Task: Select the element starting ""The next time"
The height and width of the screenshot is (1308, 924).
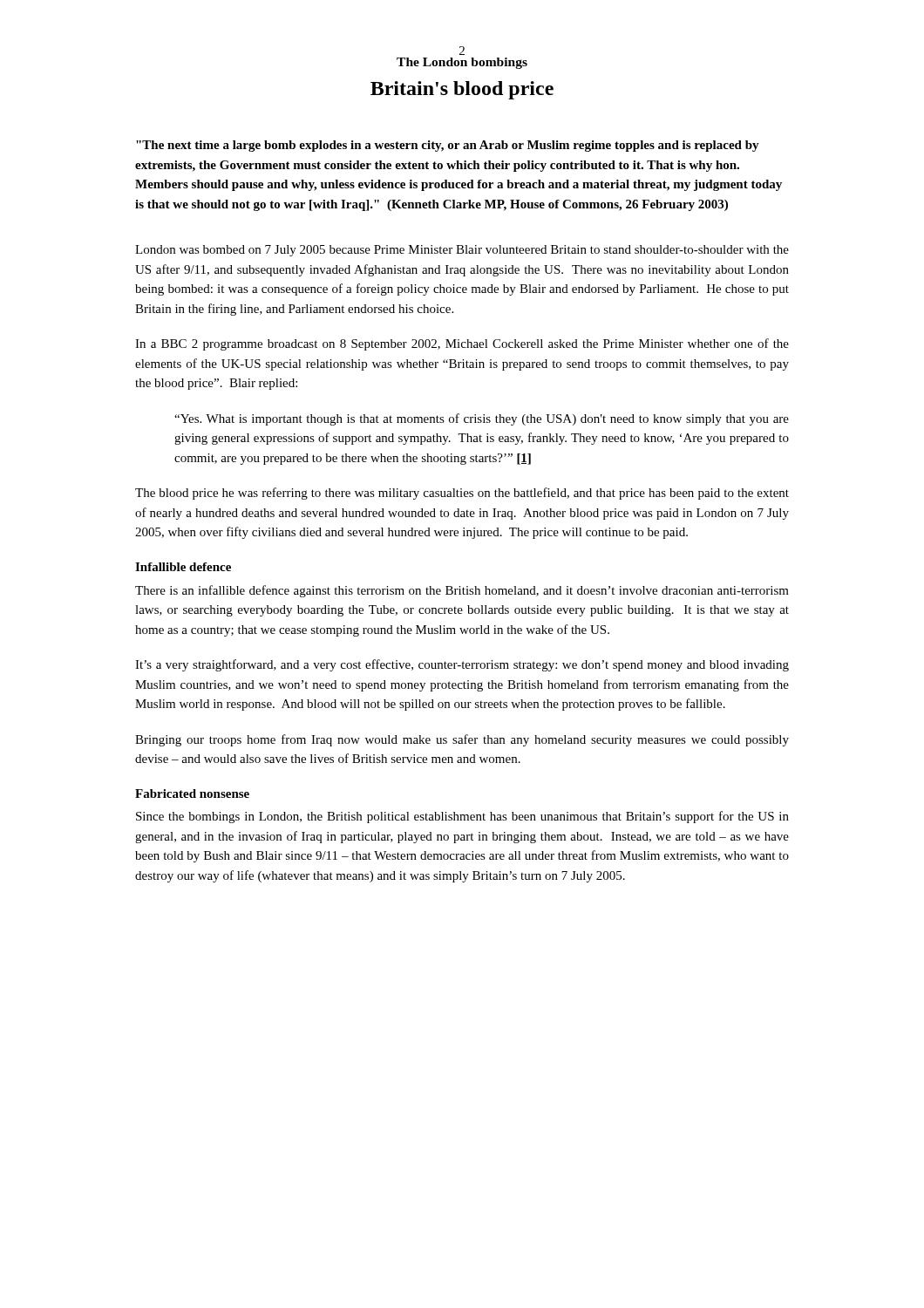Action: click(x=459, y=174)
